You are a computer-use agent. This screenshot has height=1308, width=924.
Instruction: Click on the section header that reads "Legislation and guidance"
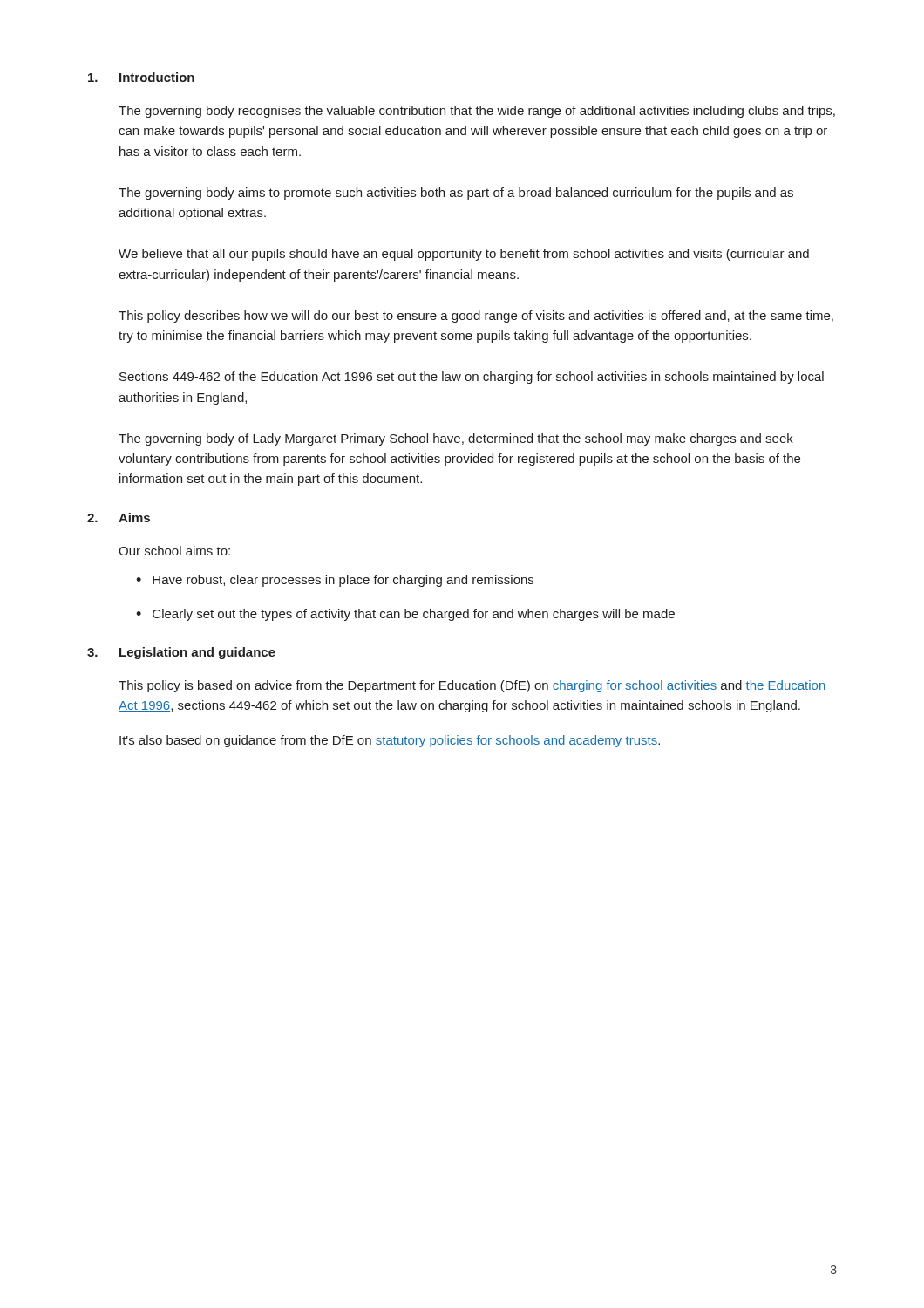pos(197,652)
